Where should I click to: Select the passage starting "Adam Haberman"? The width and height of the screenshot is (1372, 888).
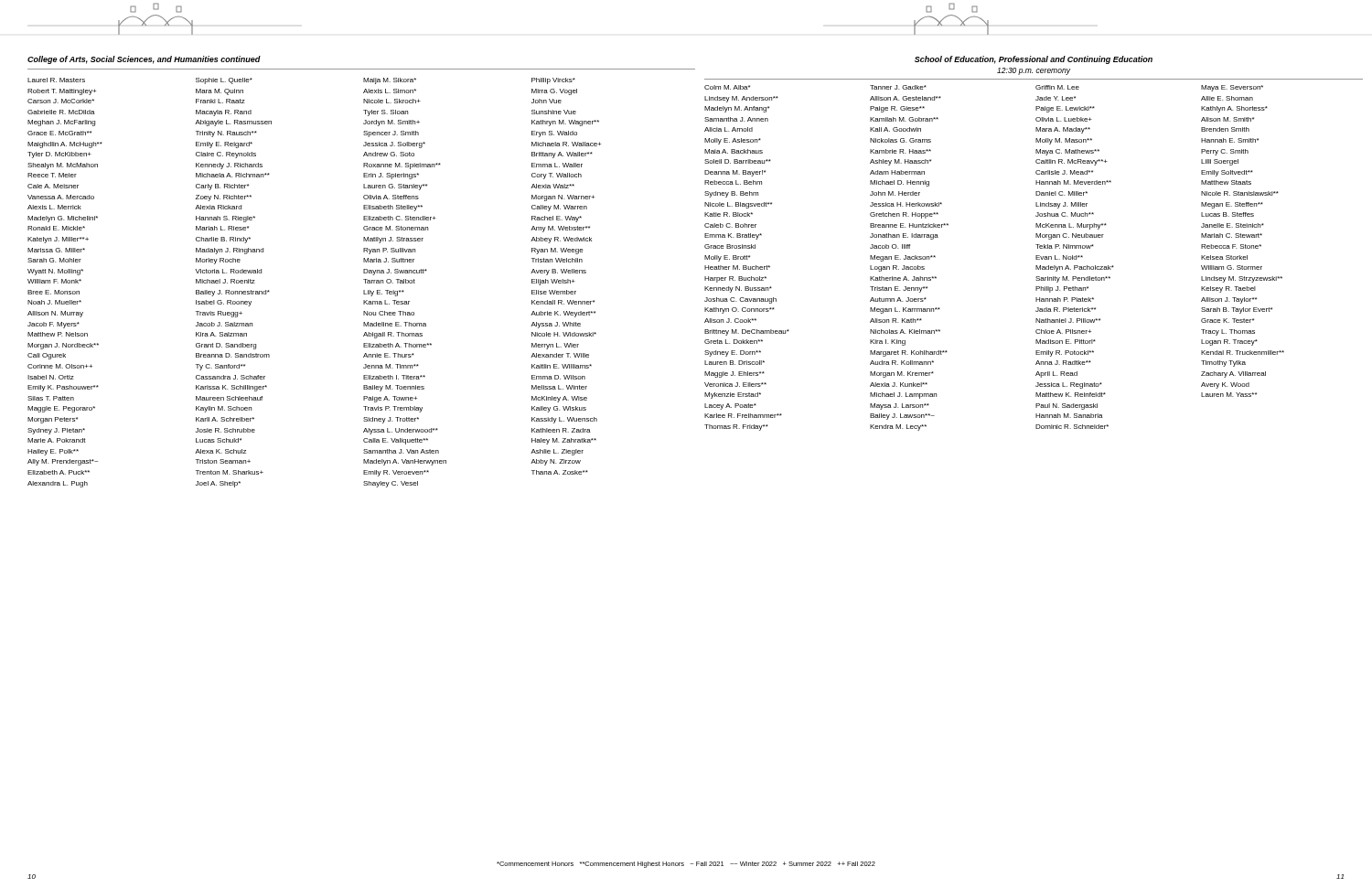[897, 172]
